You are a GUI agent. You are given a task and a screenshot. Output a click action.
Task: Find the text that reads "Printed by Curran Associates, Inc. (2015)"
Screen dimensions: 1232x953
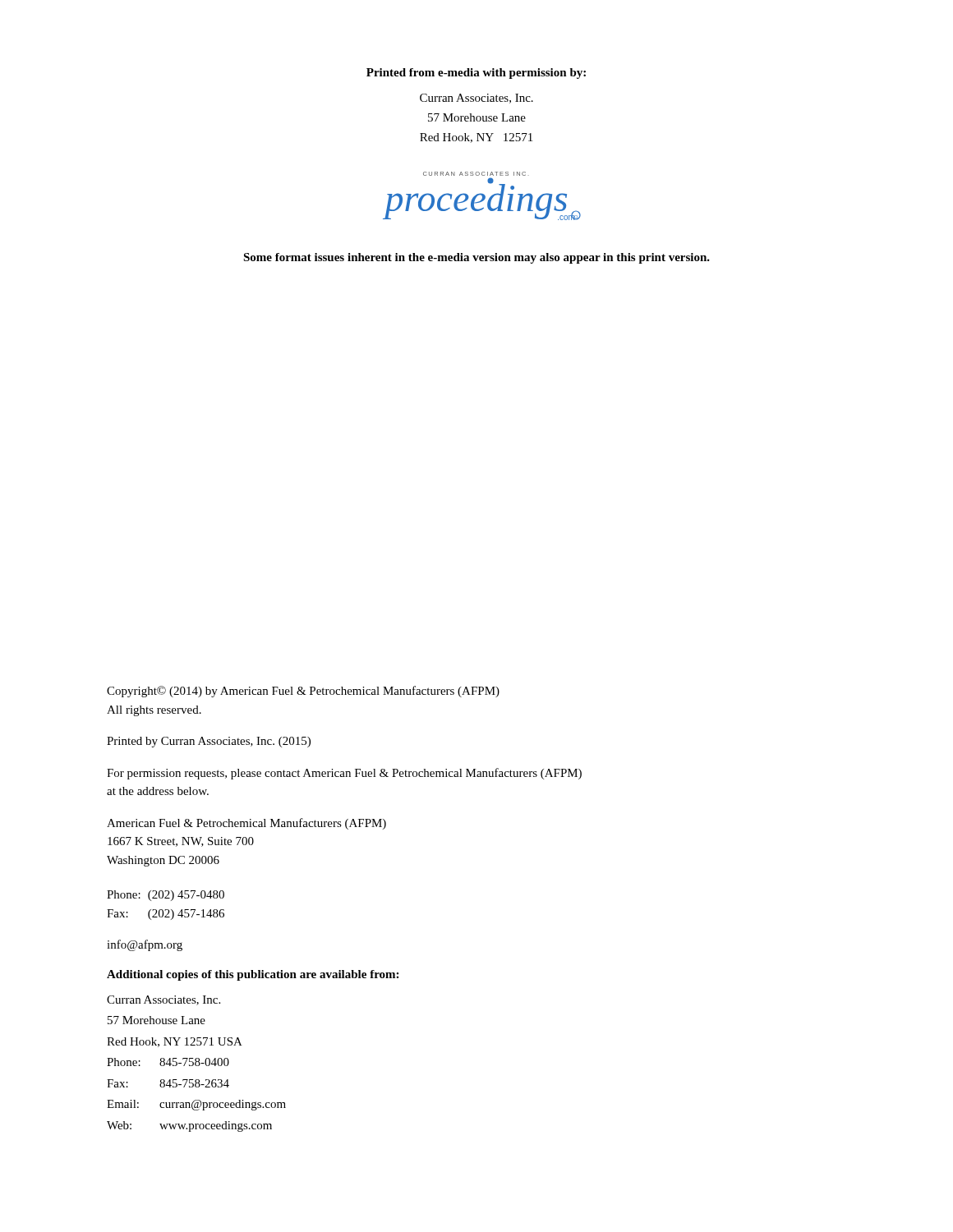pos(209,741)
